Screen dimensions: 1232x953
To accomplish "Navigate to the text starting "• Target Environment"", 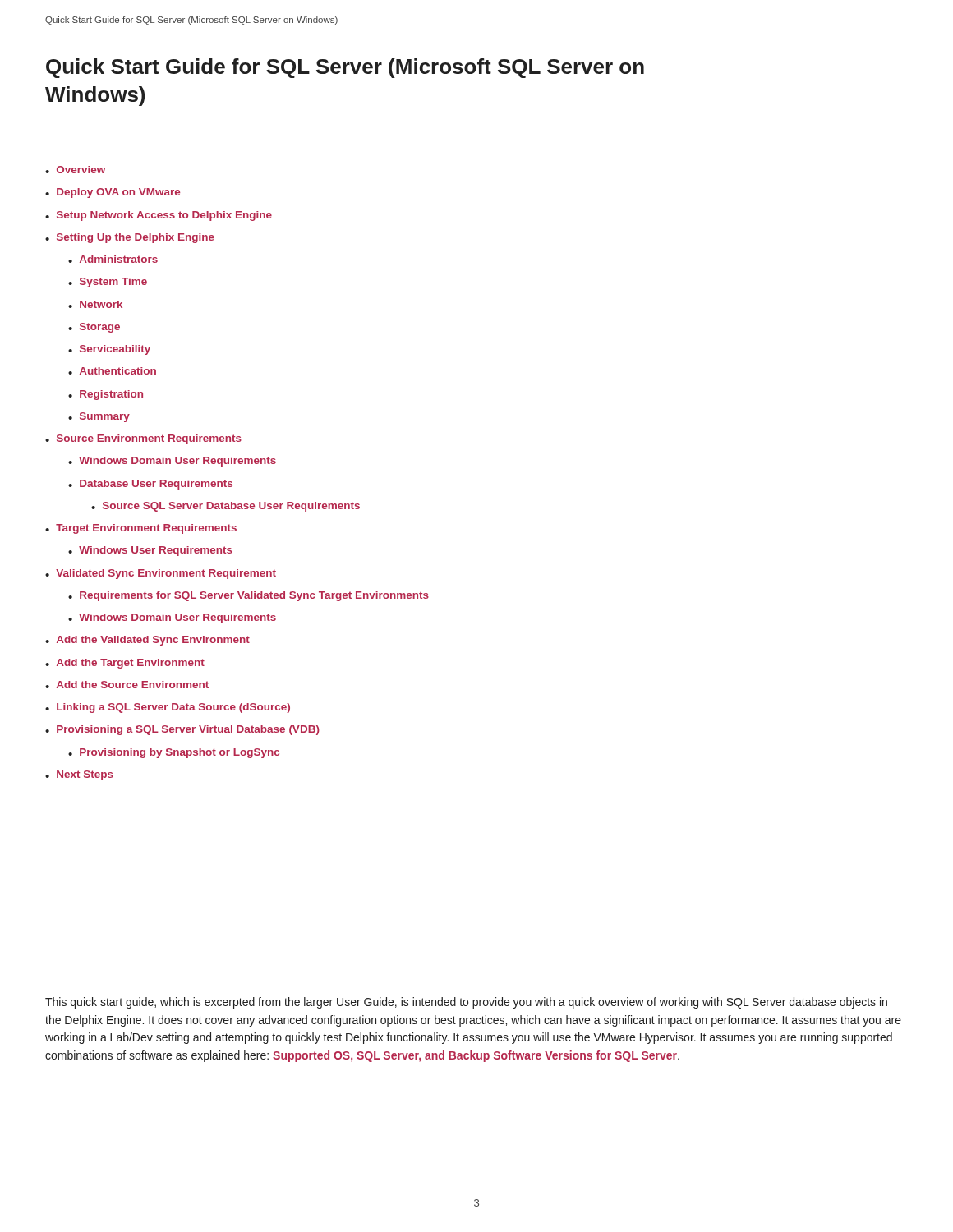I will 141,529.
